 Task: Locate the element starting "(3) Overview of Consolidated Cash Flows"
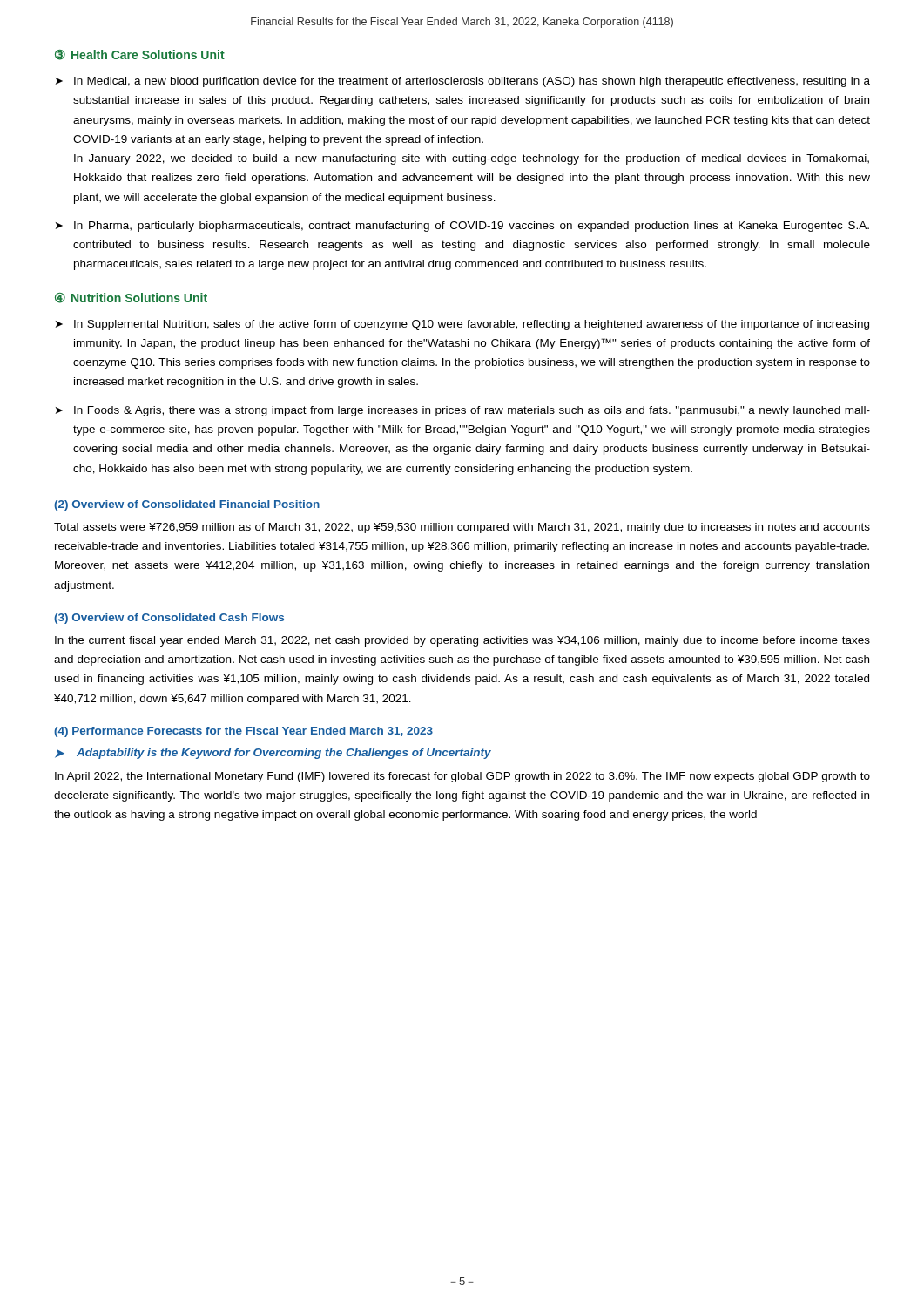(x=169, y=617)
